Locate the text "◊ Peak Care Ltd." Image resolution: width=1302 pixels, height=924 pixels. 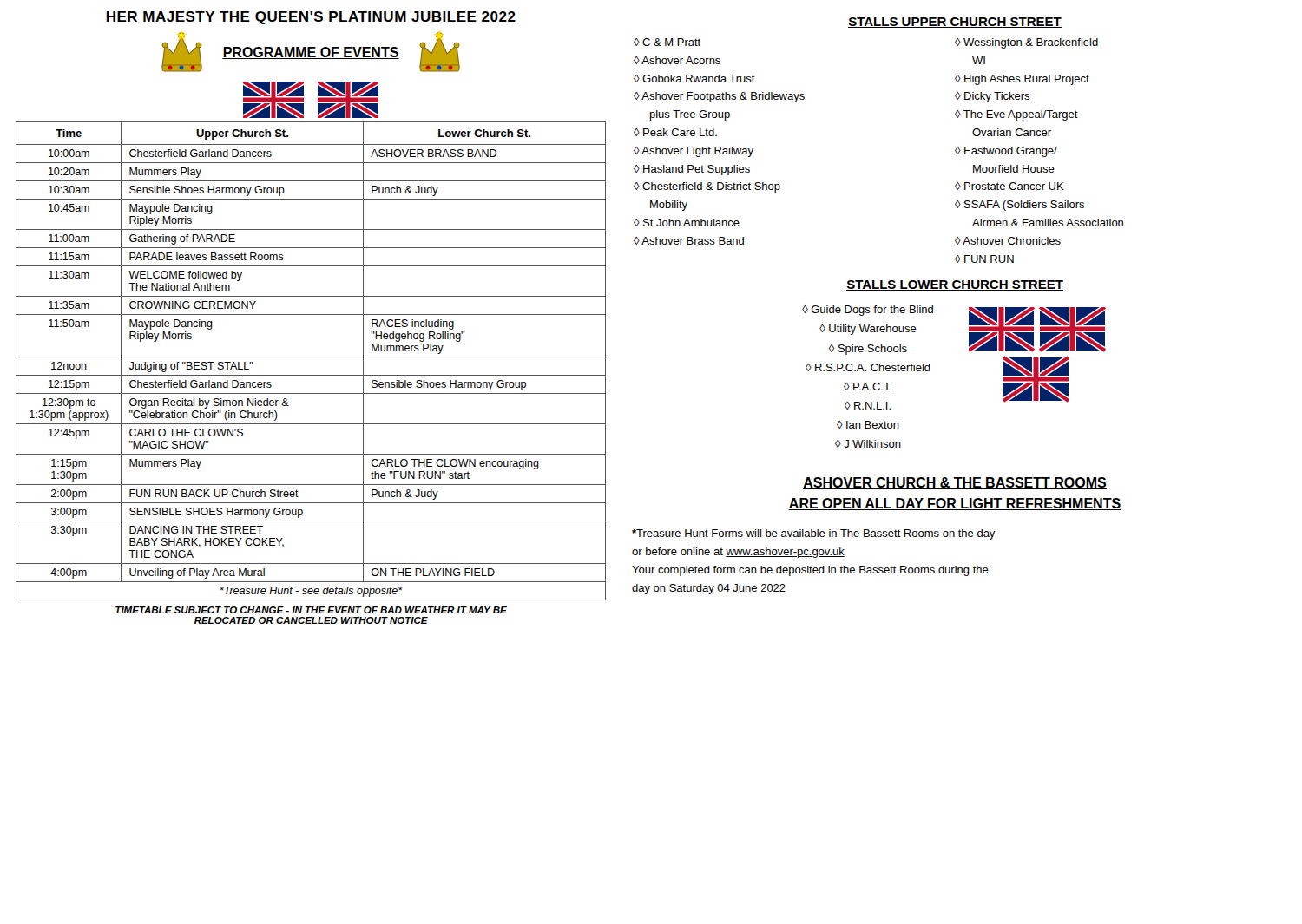[x=676, y=132]
